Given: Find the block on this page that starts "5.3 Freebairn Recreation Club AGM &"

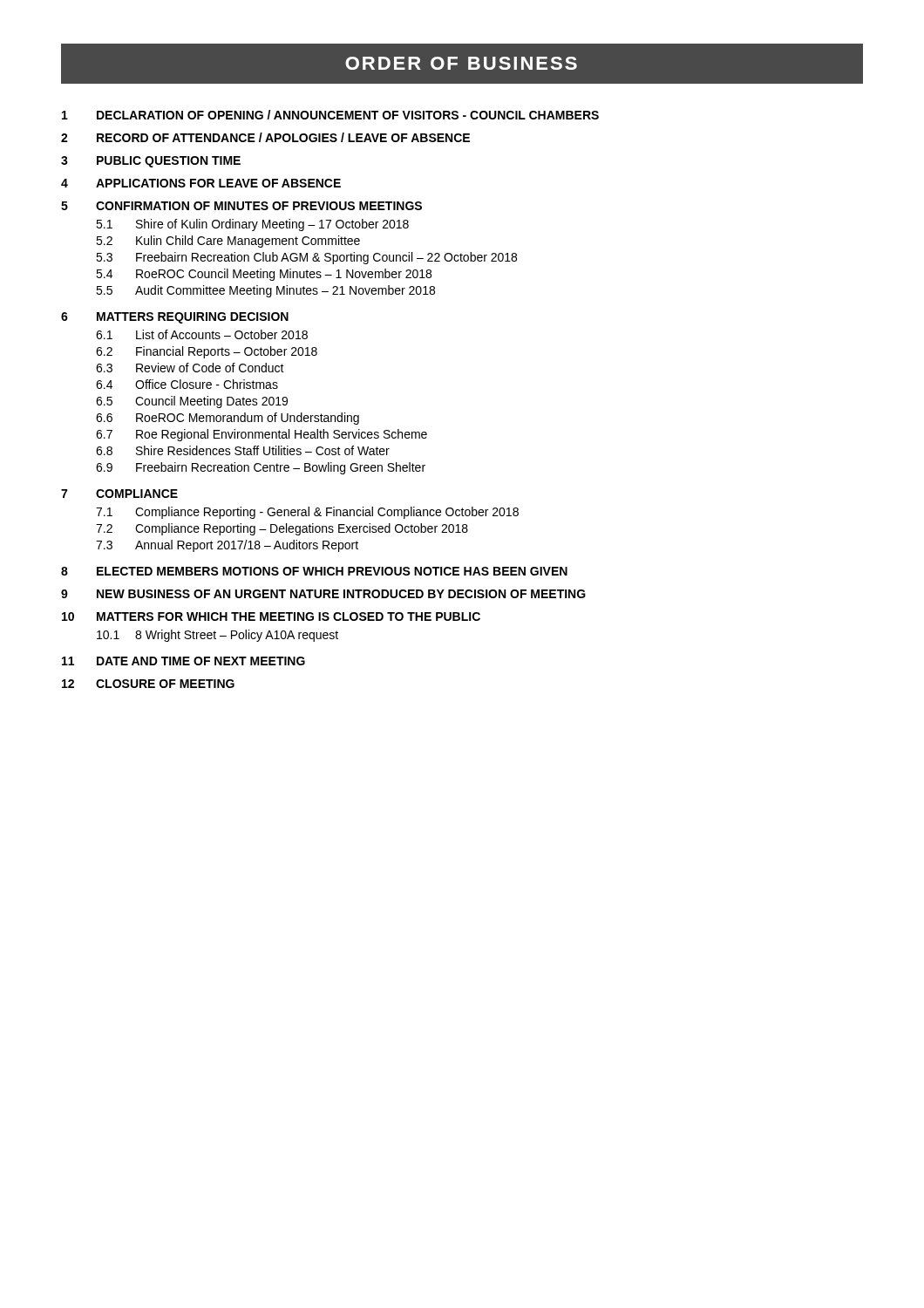Looking at the screenshot, I should click(x=479, y=257).
